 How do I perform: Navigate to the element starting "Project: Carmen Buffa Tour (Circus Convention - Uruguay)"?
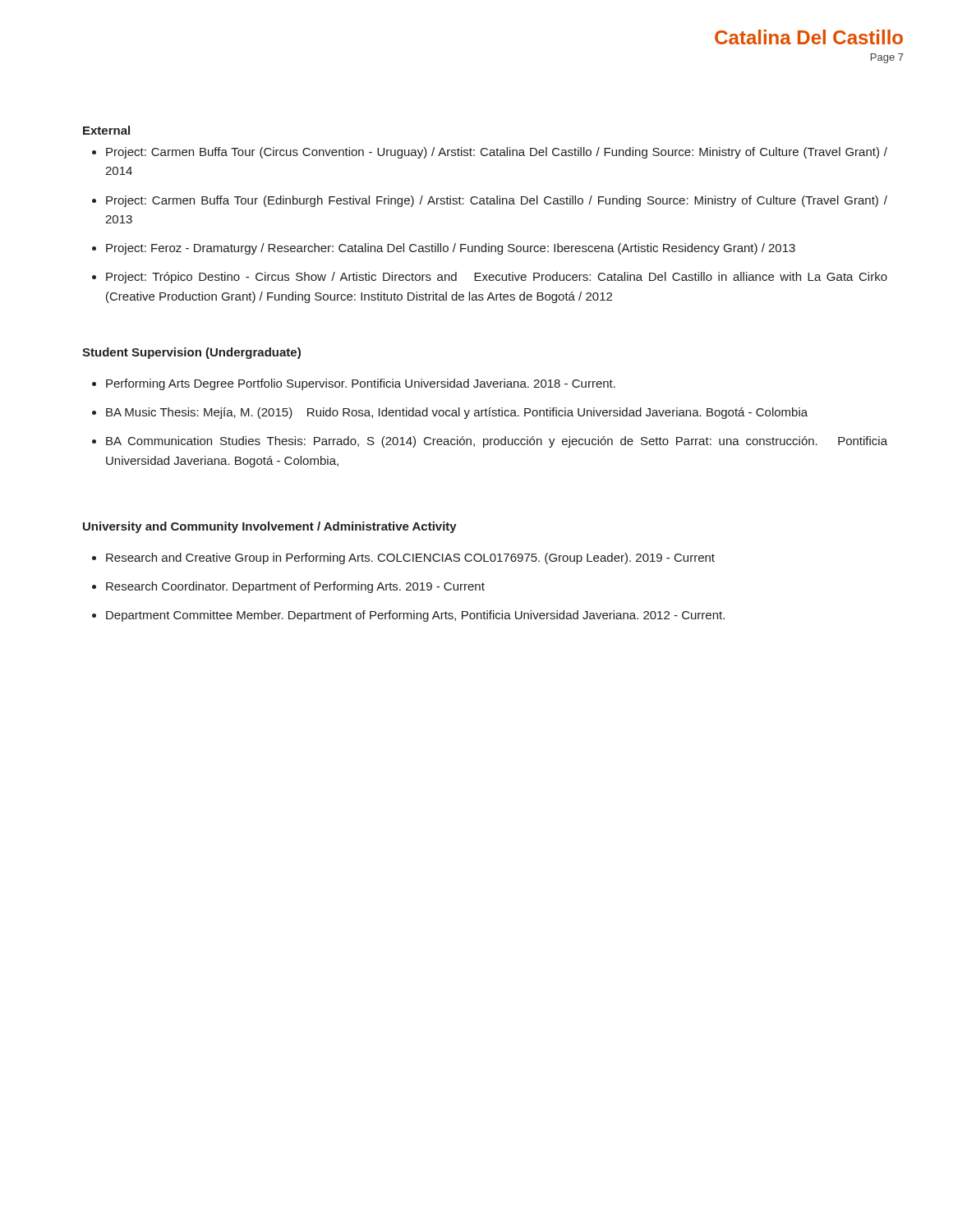click(x=496, y=161)
